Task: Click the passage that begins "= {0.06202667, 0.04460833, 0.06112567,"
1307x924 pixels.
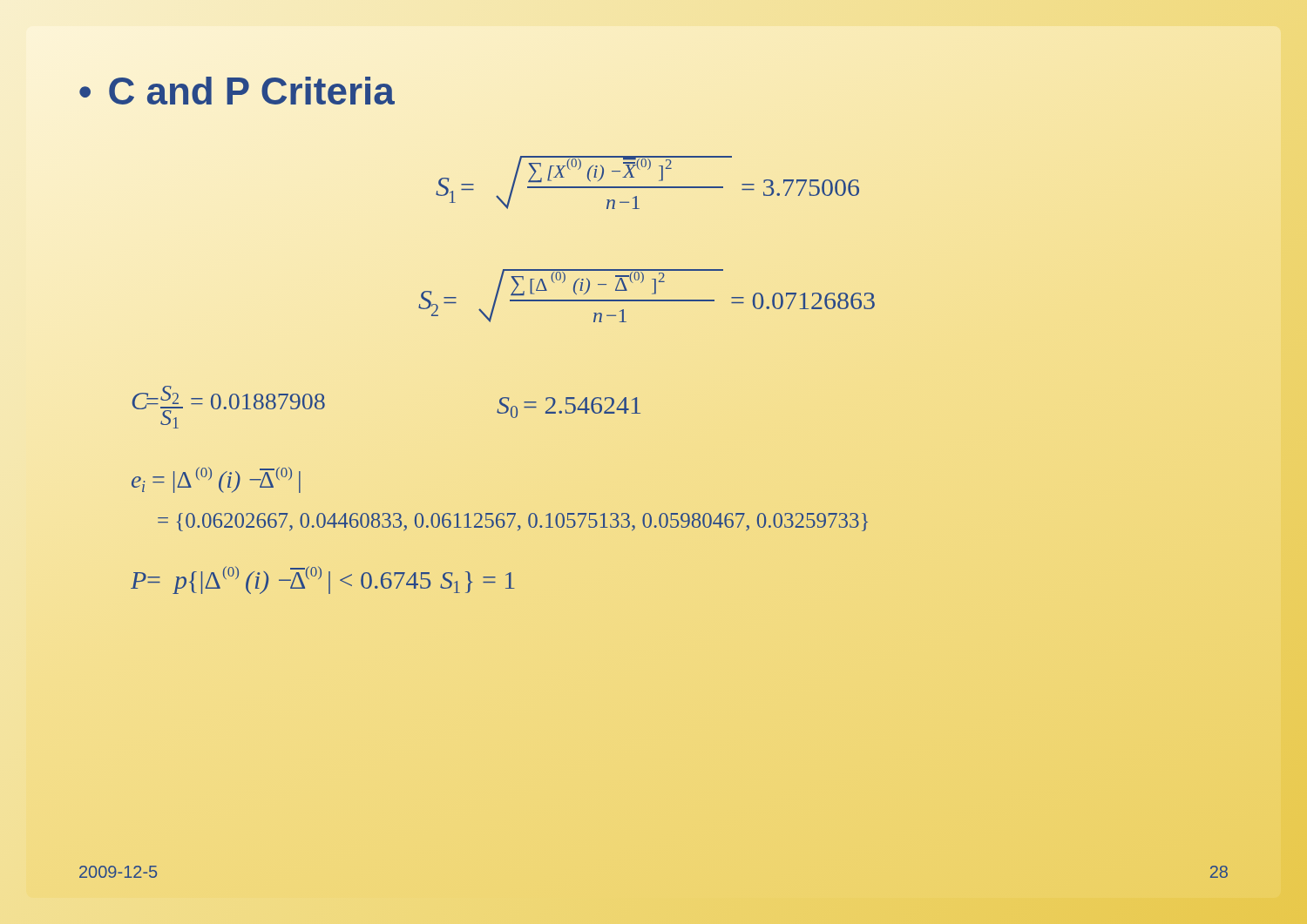Action: [513, 520]
